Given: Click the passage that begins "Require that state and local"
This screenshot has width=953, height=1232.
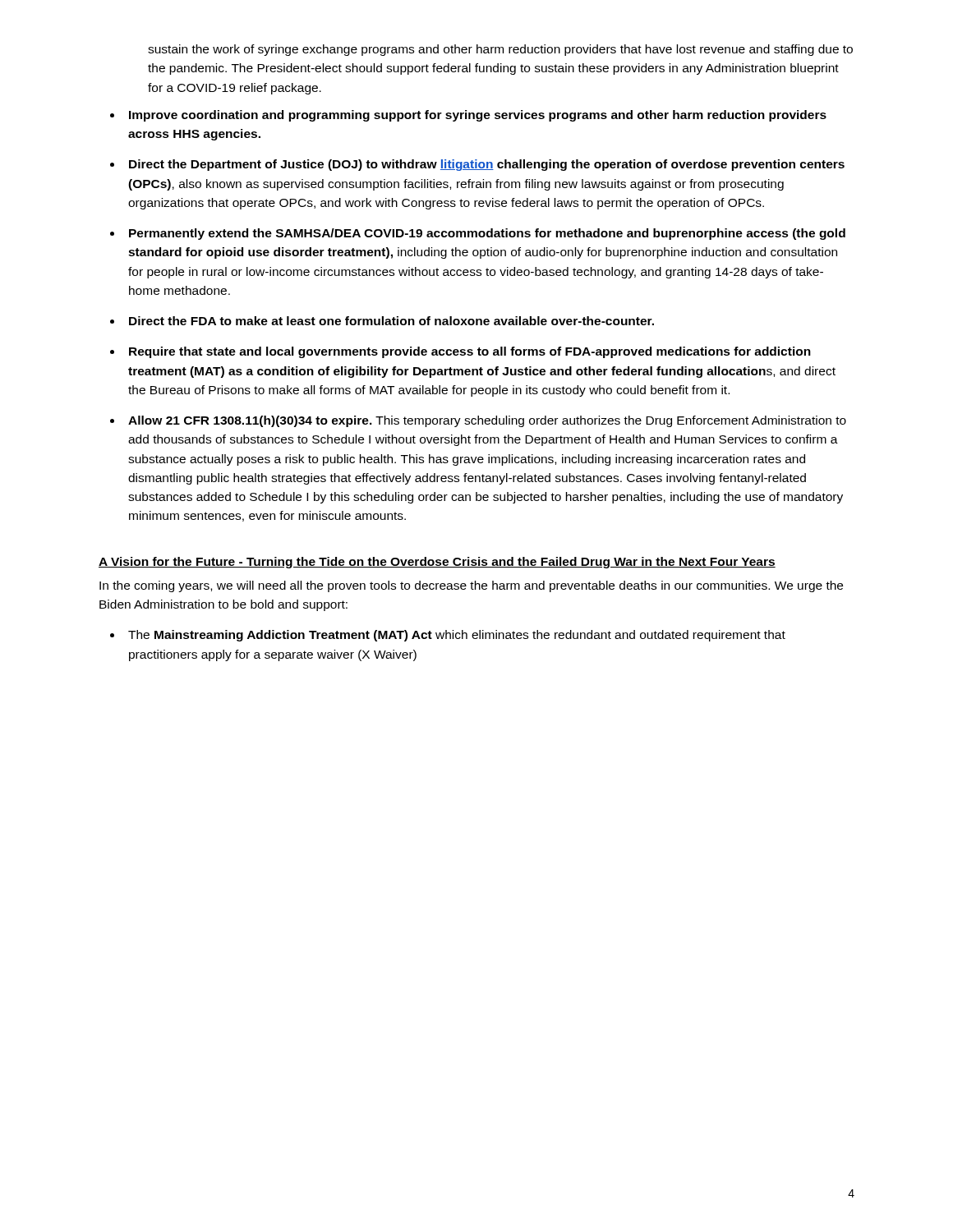Looking at the screenshot, I should [482, 370].
